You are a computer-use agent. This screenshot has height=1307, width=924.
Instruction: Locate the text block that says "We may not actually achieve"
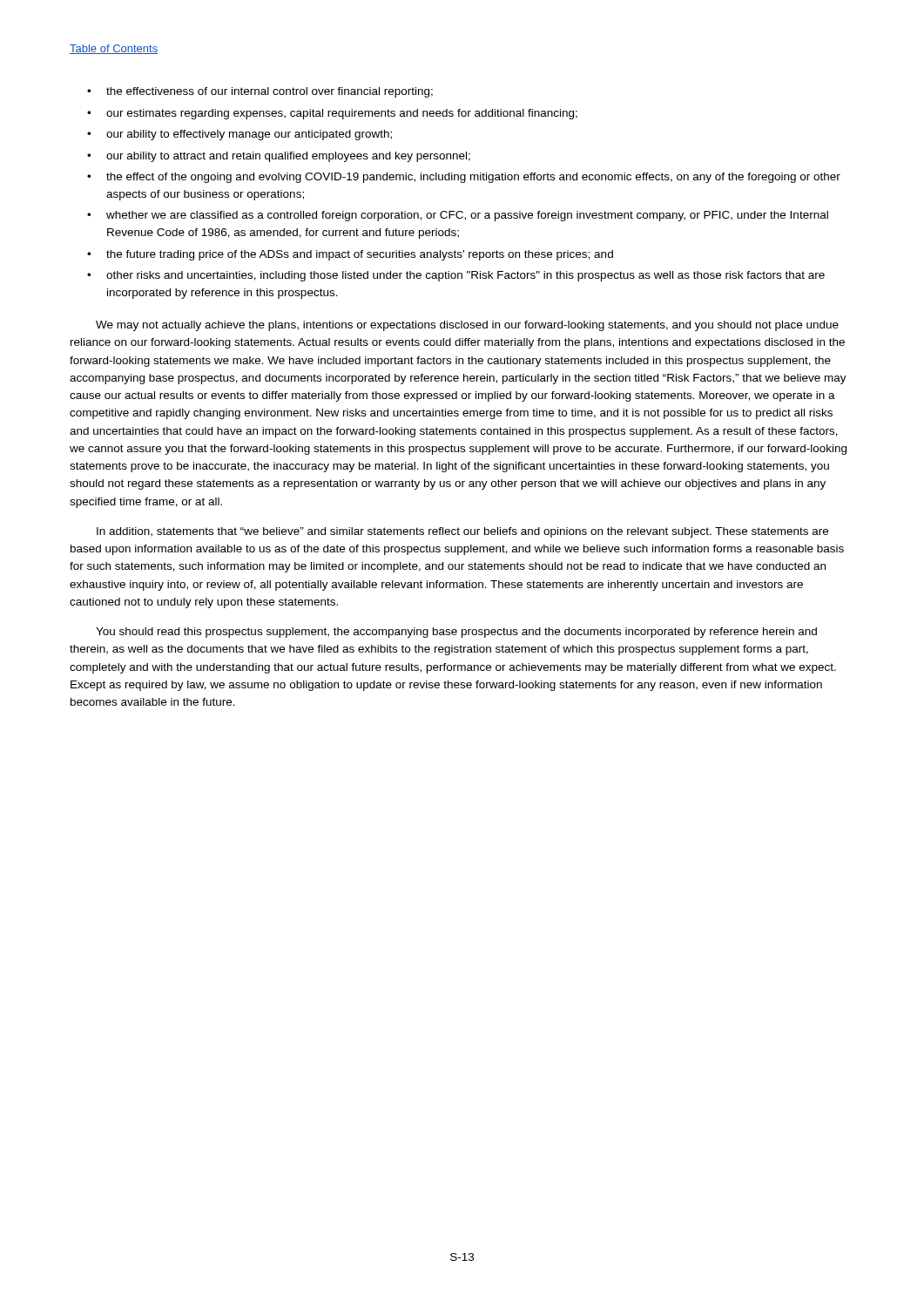(x=458, y=413)
